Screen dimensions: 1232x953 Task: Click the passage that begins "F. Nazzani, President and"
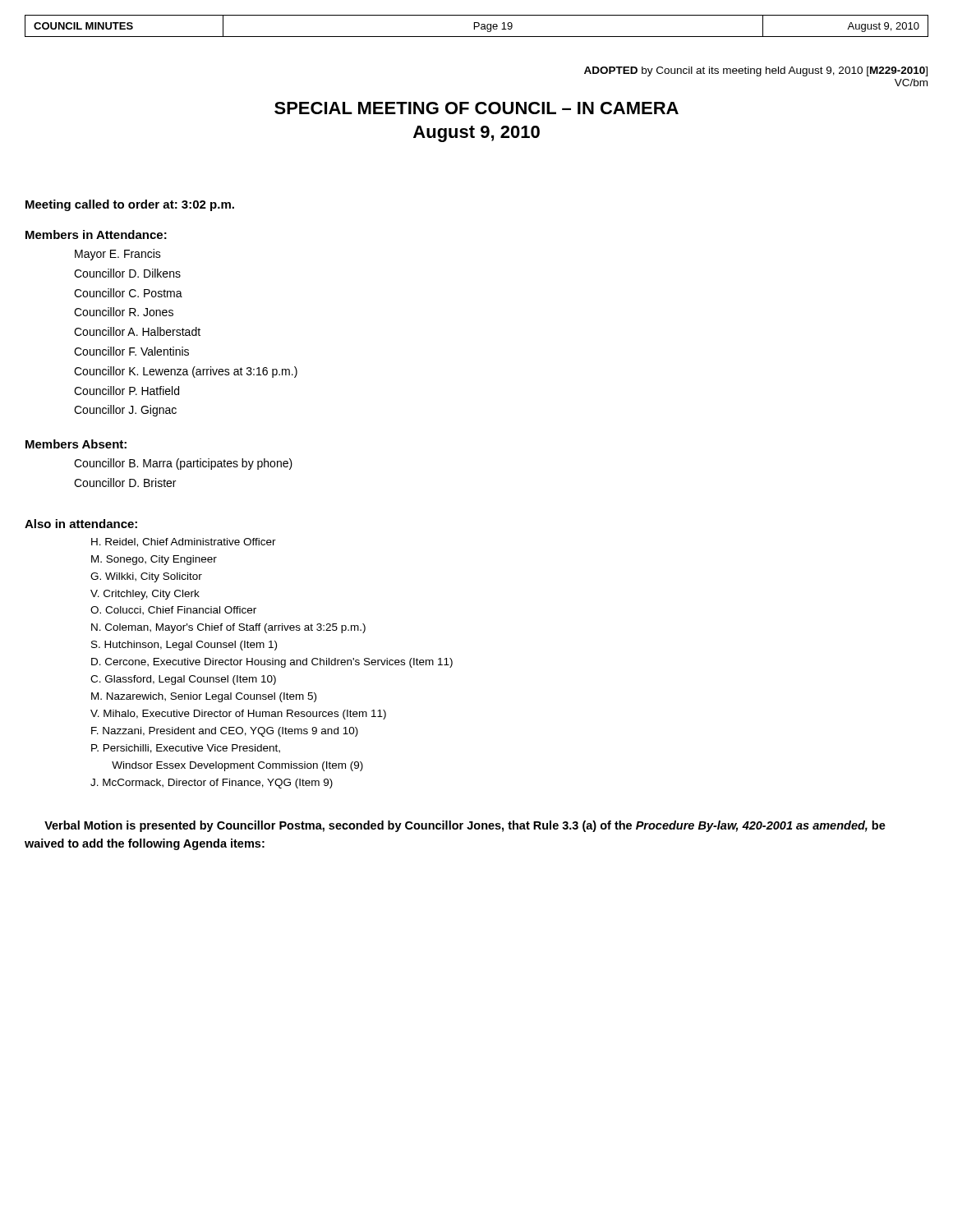224,730
